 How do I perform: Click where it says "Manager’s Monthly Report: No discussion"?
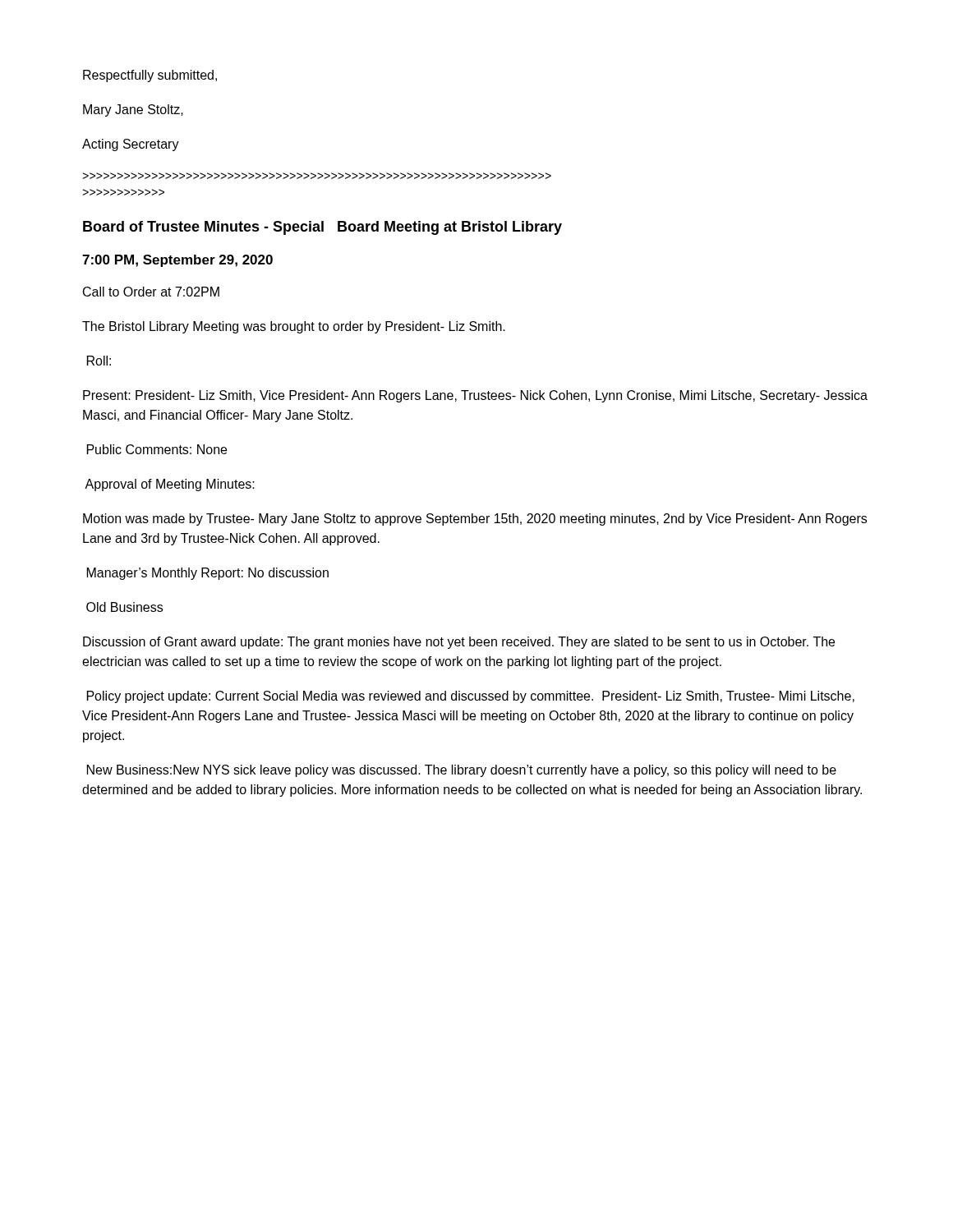click(x=206, y=573)
